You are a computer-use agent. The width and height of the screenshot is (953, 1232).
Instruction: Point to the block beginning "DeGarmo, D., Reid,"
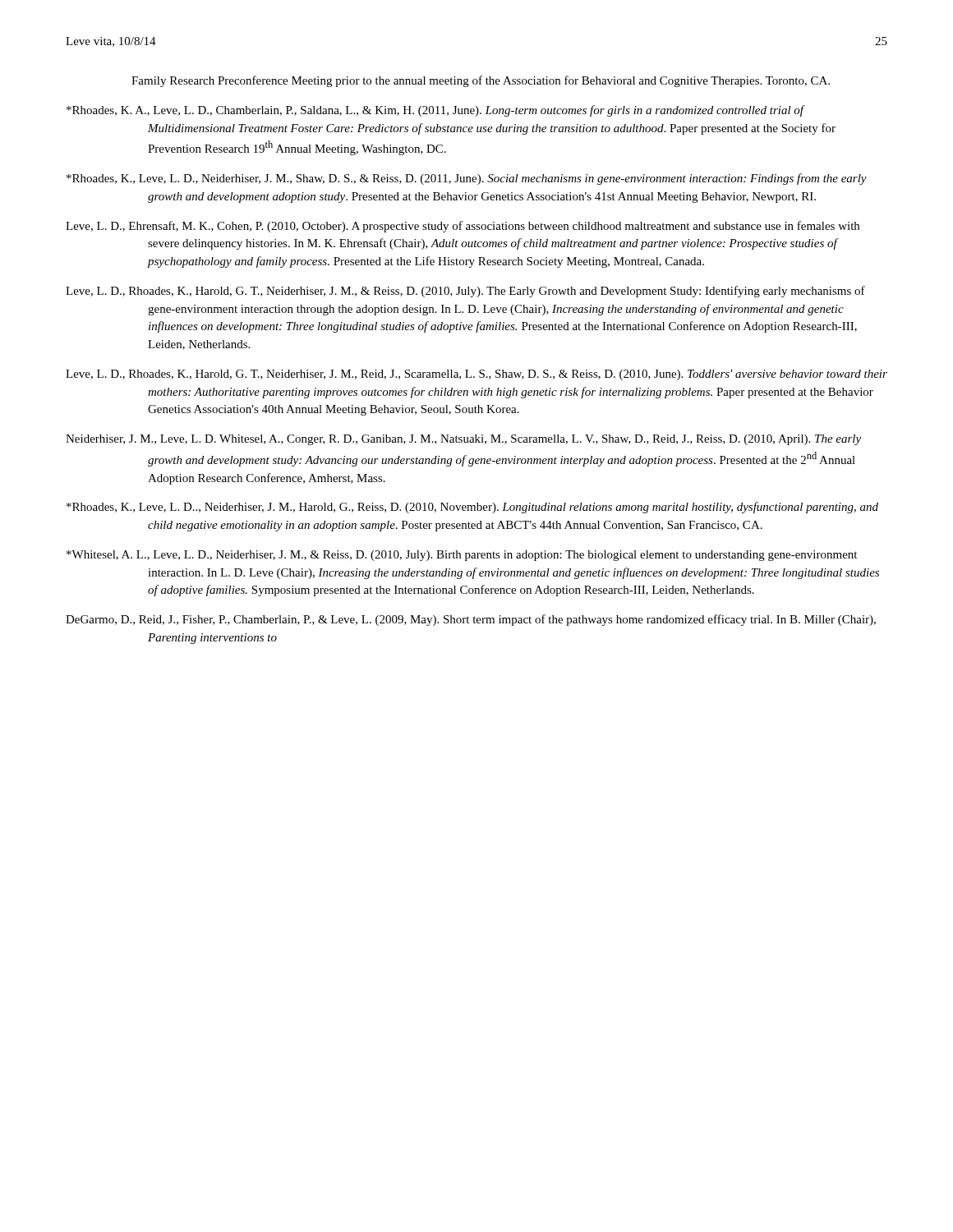pos(471,628)
